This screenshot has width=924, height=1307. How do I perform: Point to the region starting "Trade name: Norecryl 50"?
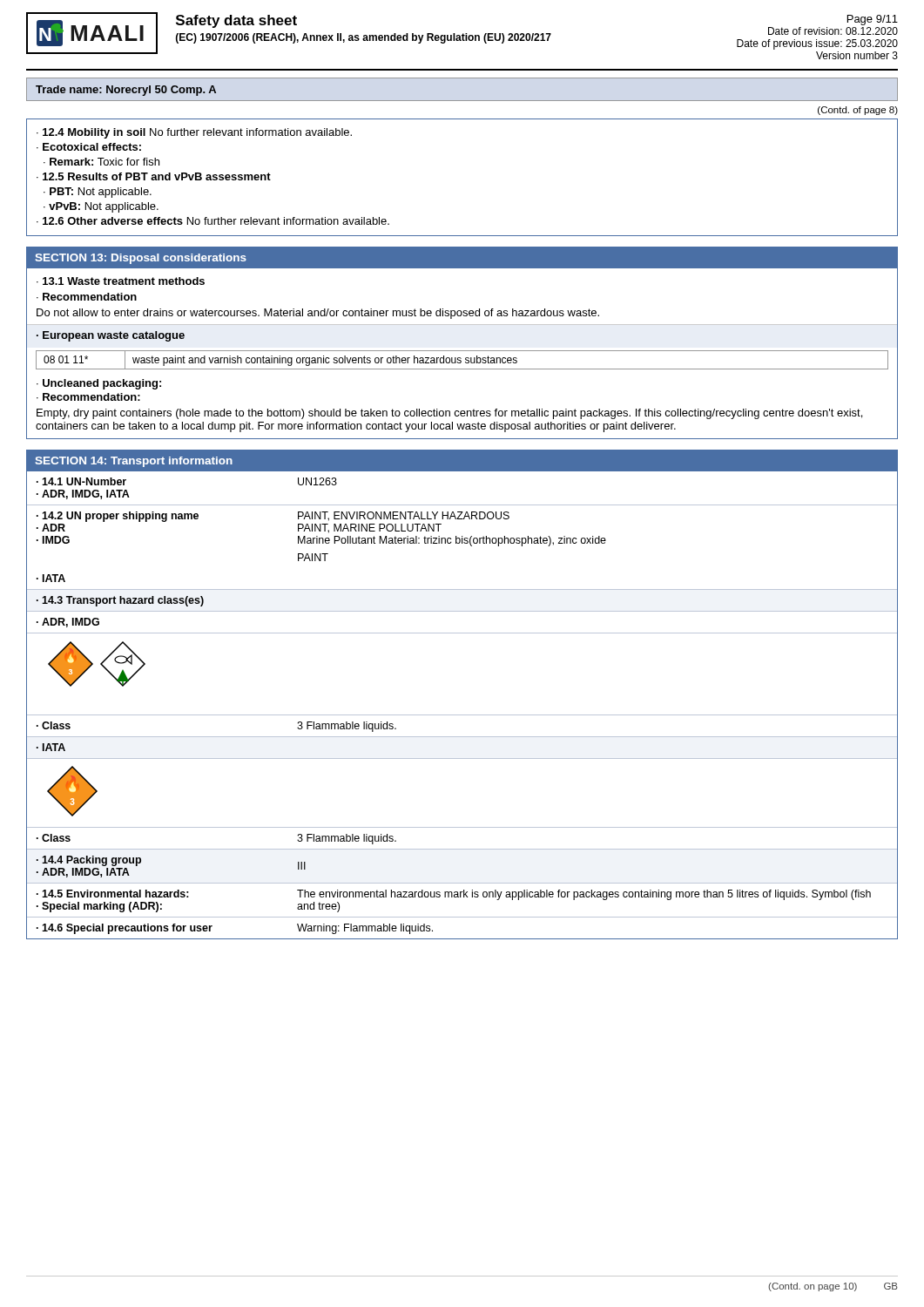tap(126, 89)
